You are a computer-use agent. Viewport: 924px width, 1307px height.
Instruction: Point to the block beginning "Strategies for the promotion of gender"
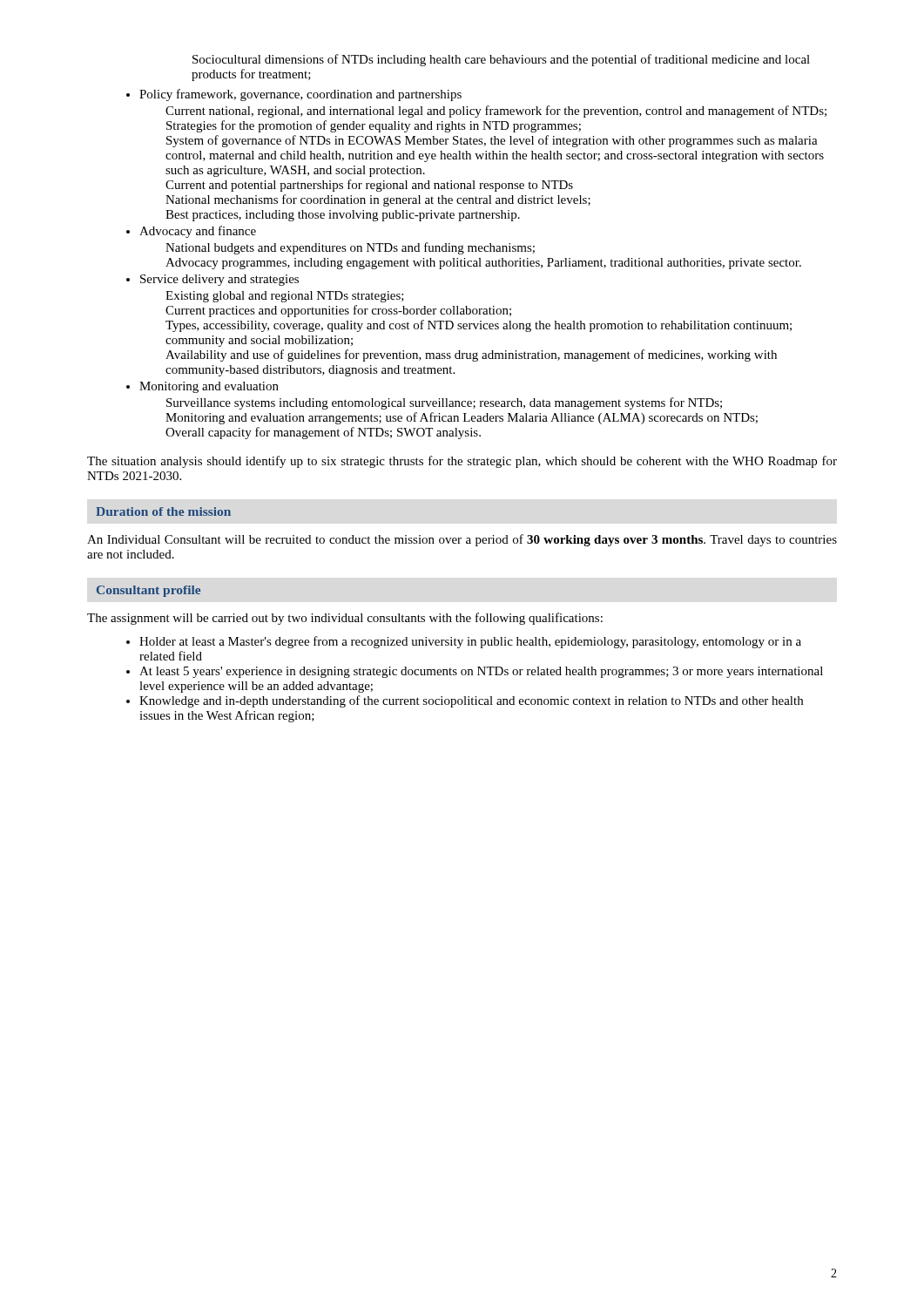501,126
